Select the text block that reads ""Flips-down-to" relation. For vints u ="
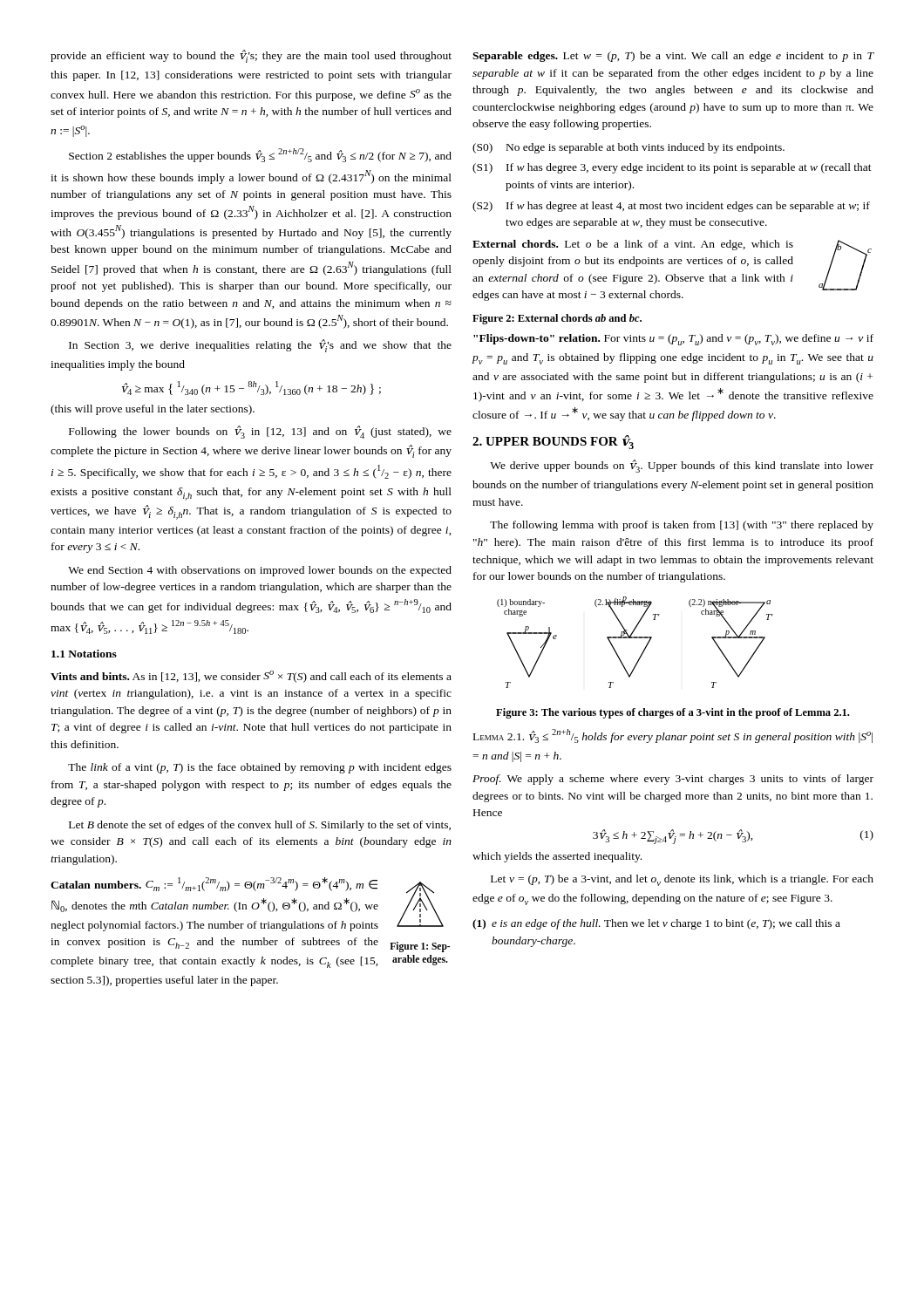The width and height of the screenshot is (924, 1308). point(673,376)
